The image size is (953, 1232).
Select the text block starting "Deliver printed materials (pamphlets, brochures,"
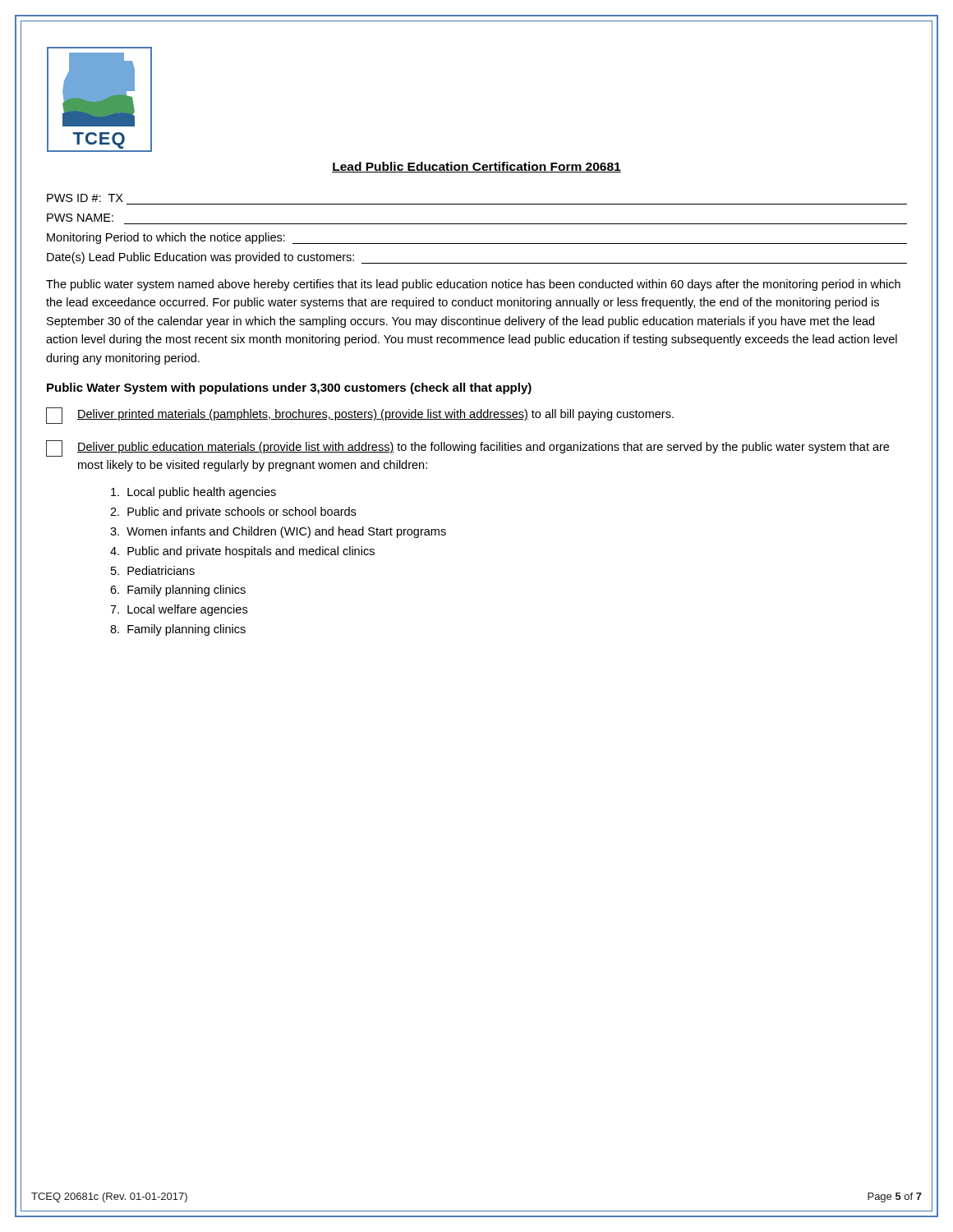pyautogui.click(x=376, y=414)
